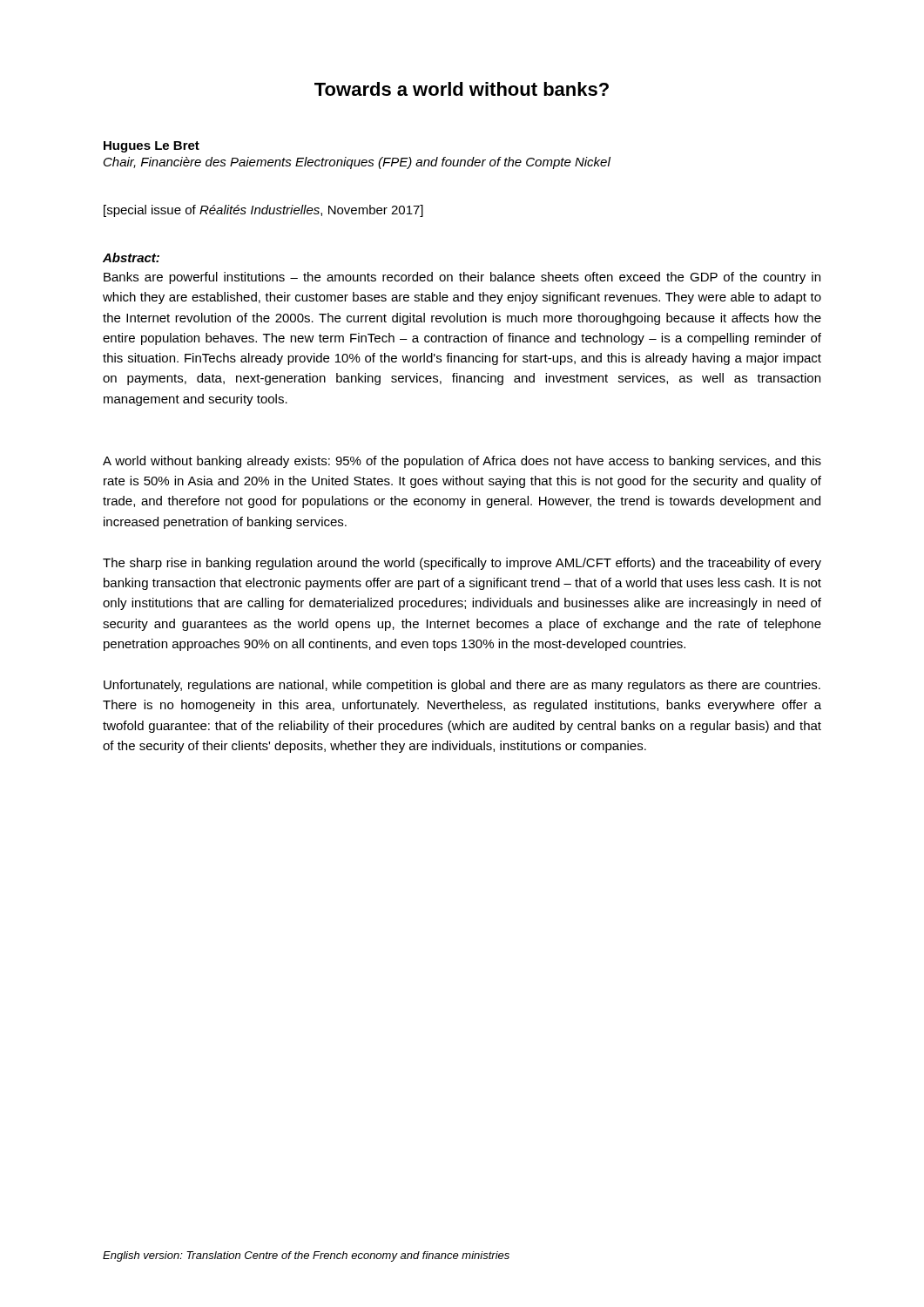Click on the text block containing "Hugues Le Bret Chair,"
This screenshot has width=924, height=1307.
(x=462, y=153)
